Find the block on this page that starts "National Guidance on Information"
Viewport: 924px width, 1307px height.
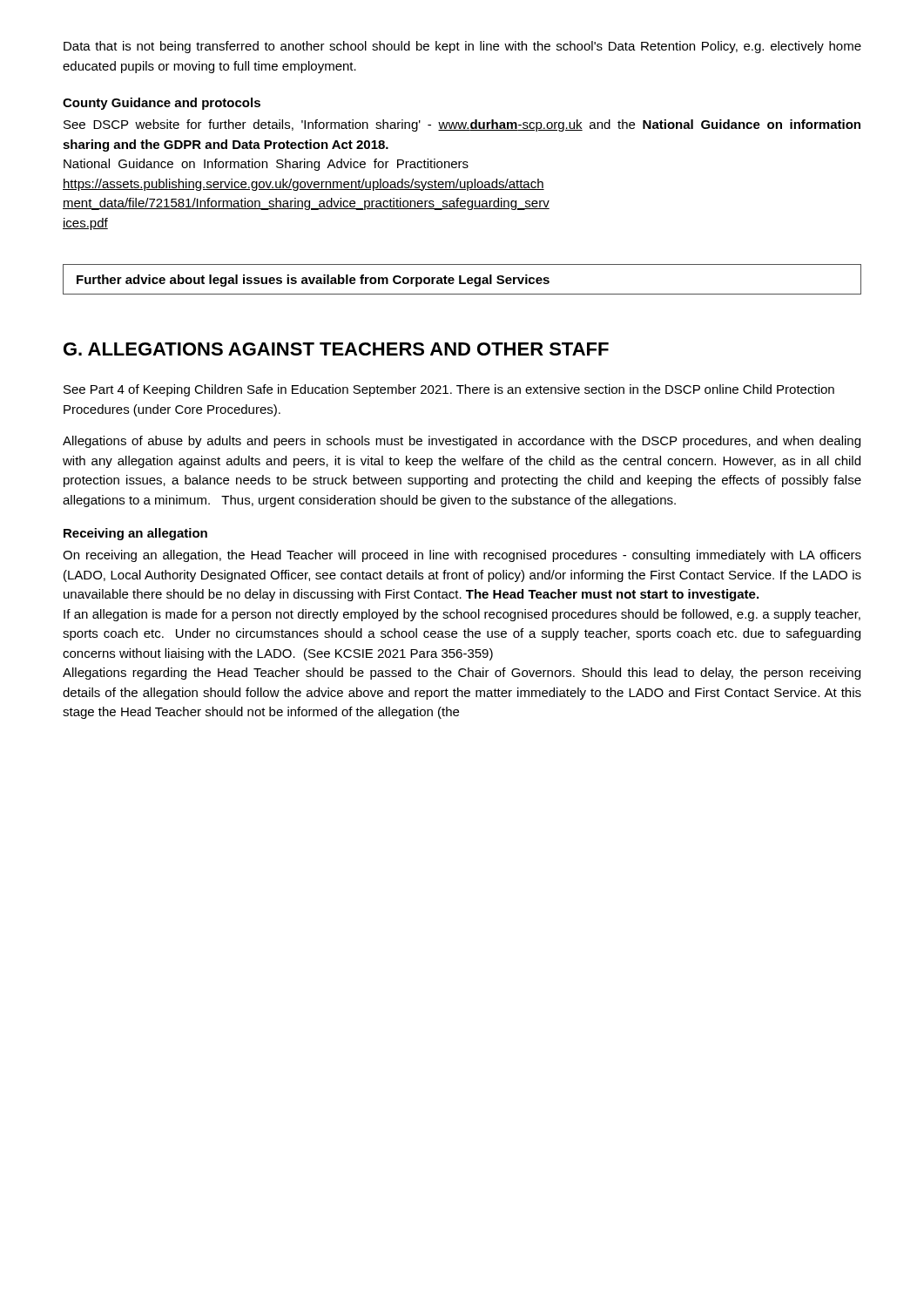[x=462, y=193]
